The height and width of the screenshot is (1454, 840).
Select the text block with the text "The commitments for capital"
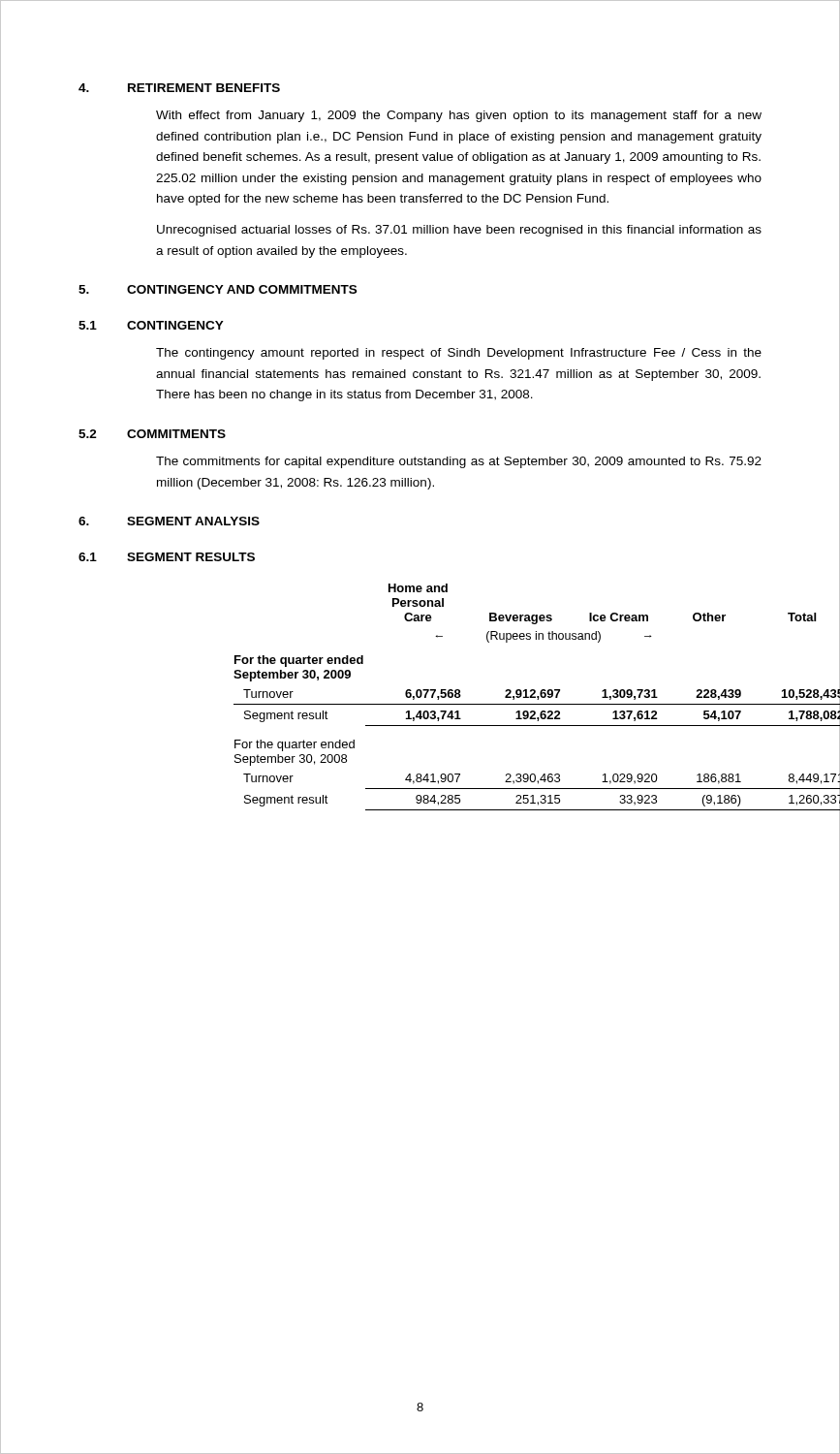(x=459, y=471)
